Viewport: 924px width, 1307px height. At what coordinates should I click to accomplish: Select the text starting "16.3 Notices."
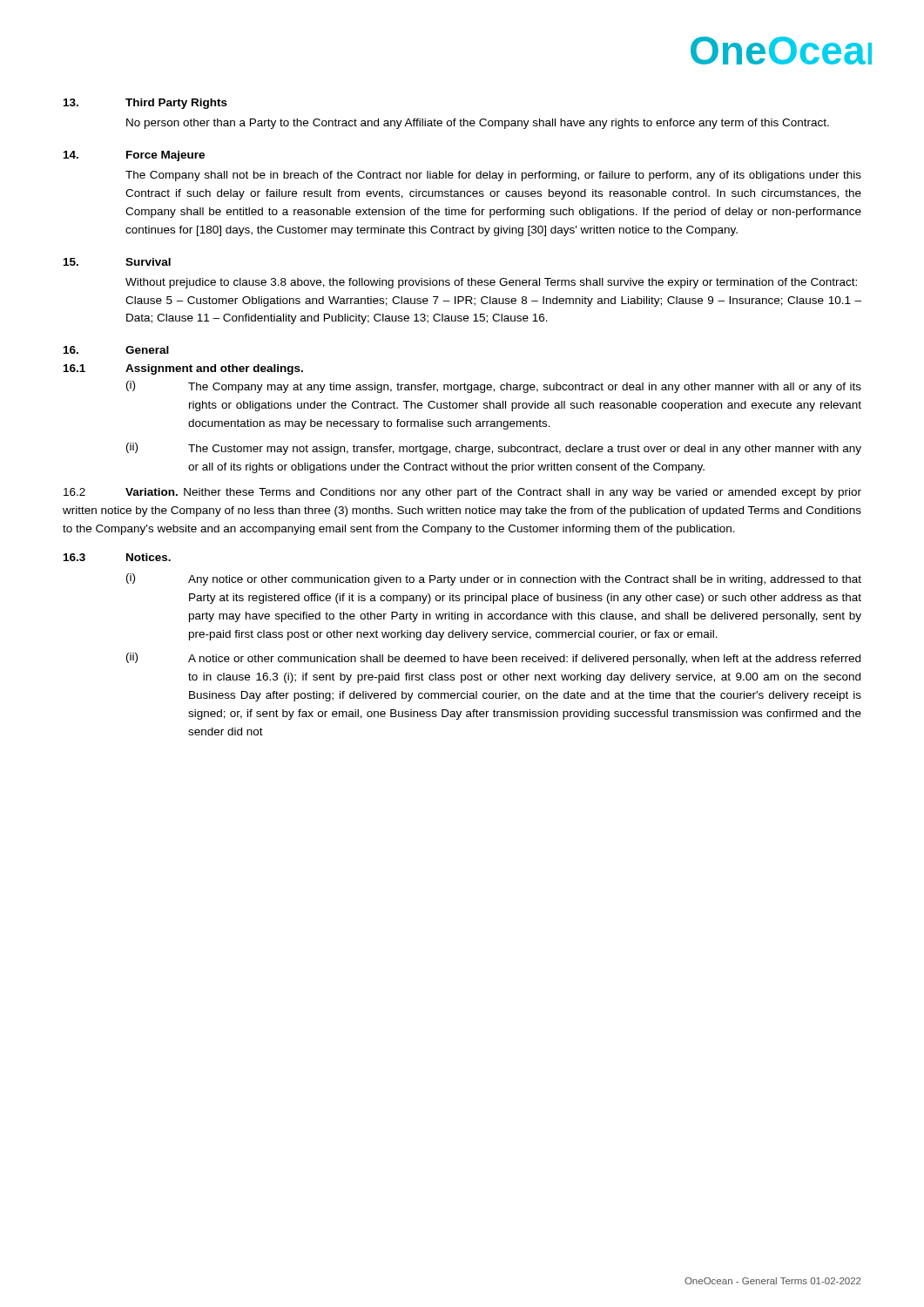pyautogui.click(x=117, y=557)
